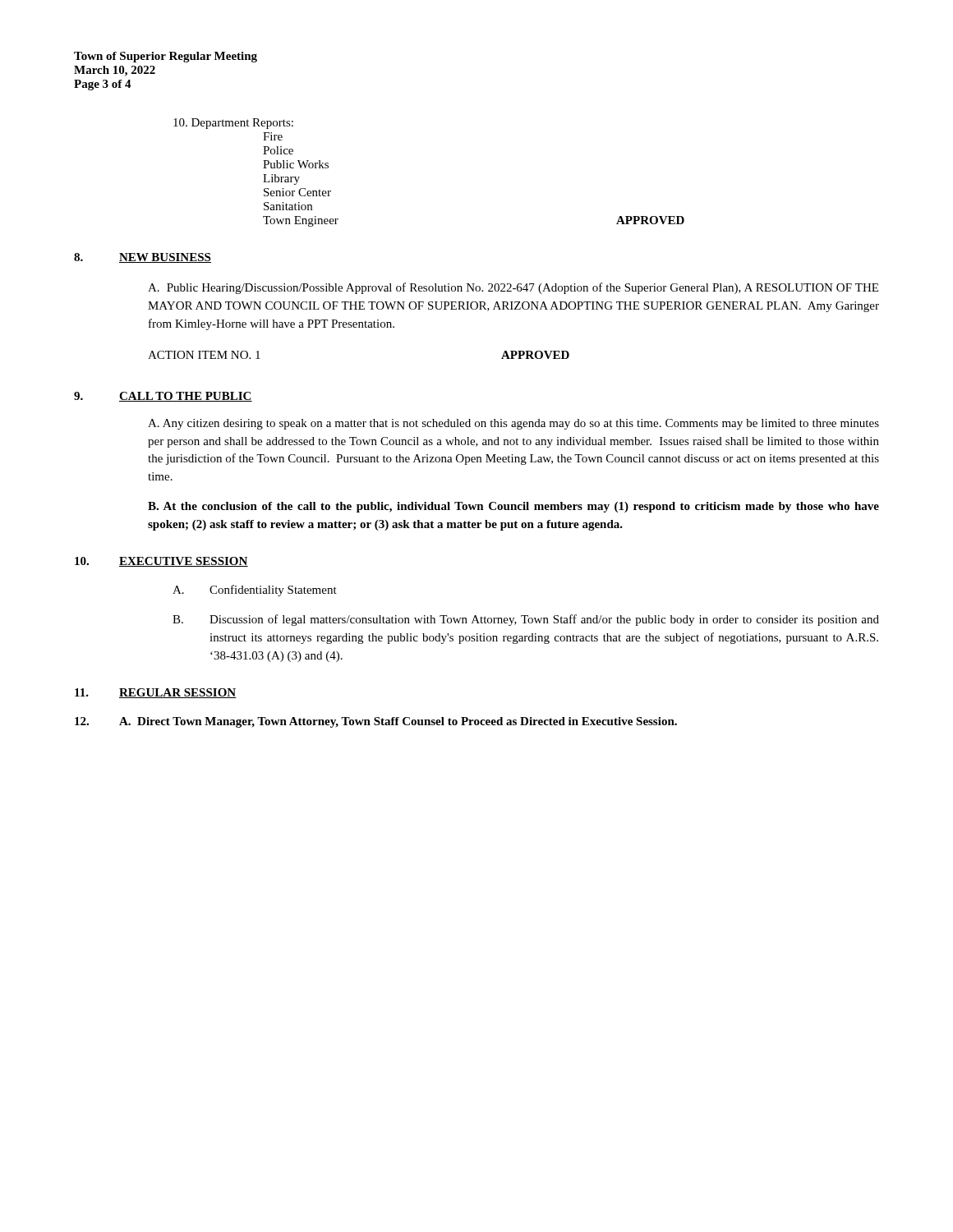Where does it say "11. REGULAR SESSION"?
Screen dimensions: 1232x953
tap(156, 693)
